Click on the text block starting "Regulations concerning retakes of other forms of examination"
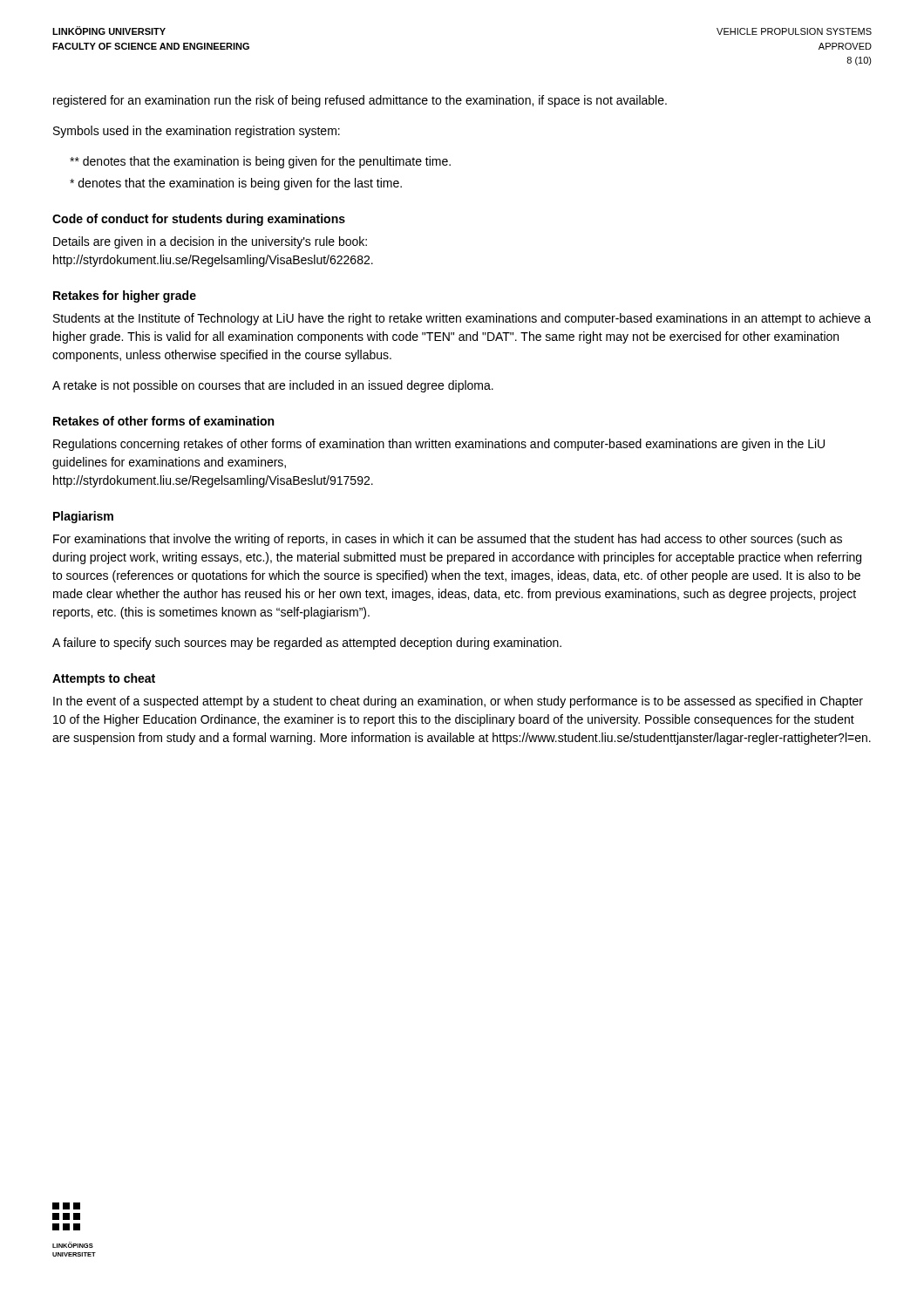The image size is (924, 1308). (439, 445)
